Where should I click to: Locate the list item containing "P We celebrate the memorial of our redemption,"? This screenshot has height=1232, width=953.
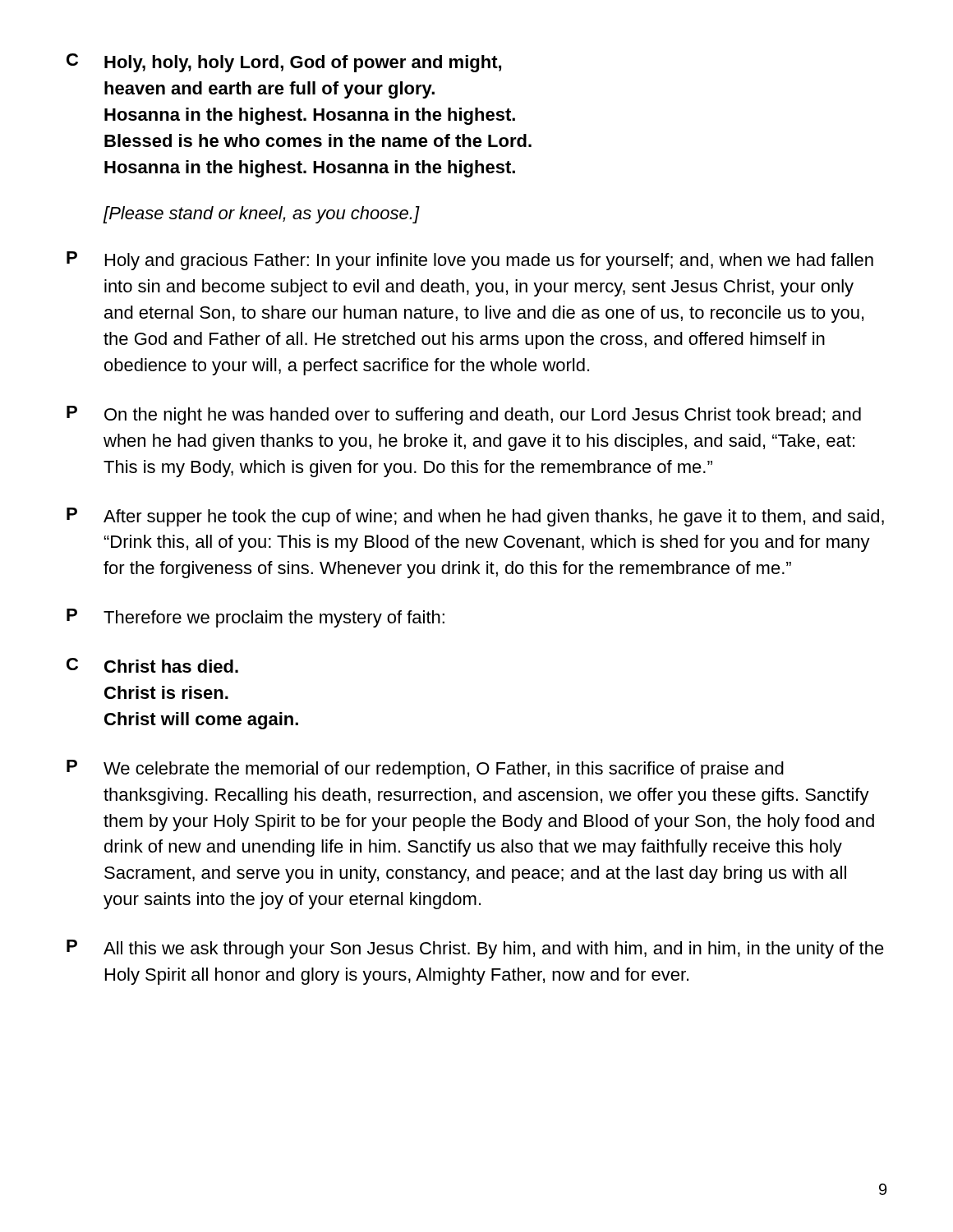(476, 834)
